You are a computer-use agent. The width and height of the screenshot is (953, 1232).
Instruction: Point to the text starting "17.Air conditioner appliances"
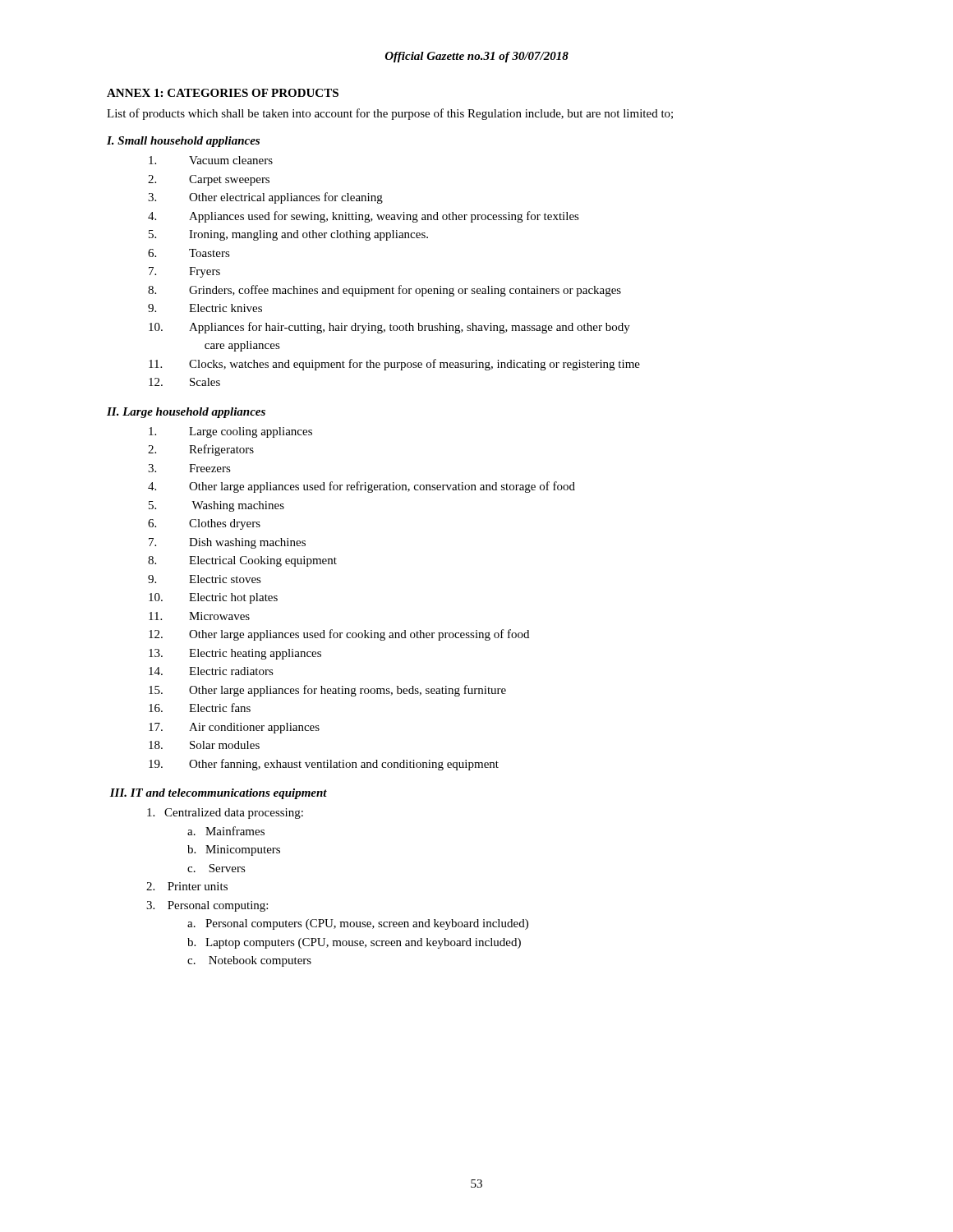[254, 727]
